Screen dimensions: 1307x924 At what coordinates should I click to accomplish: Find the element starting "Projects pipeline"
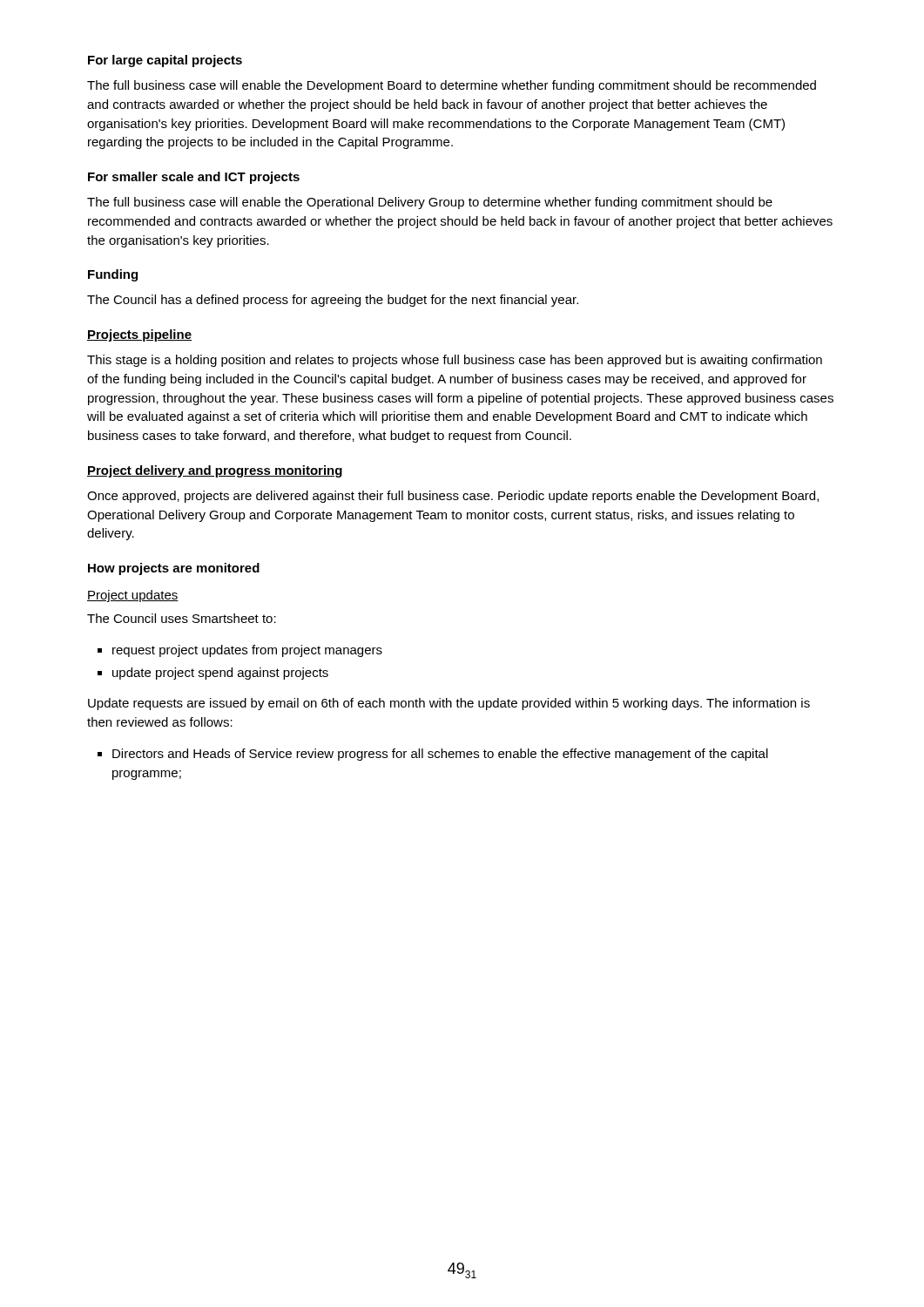(x=139, y=334)
